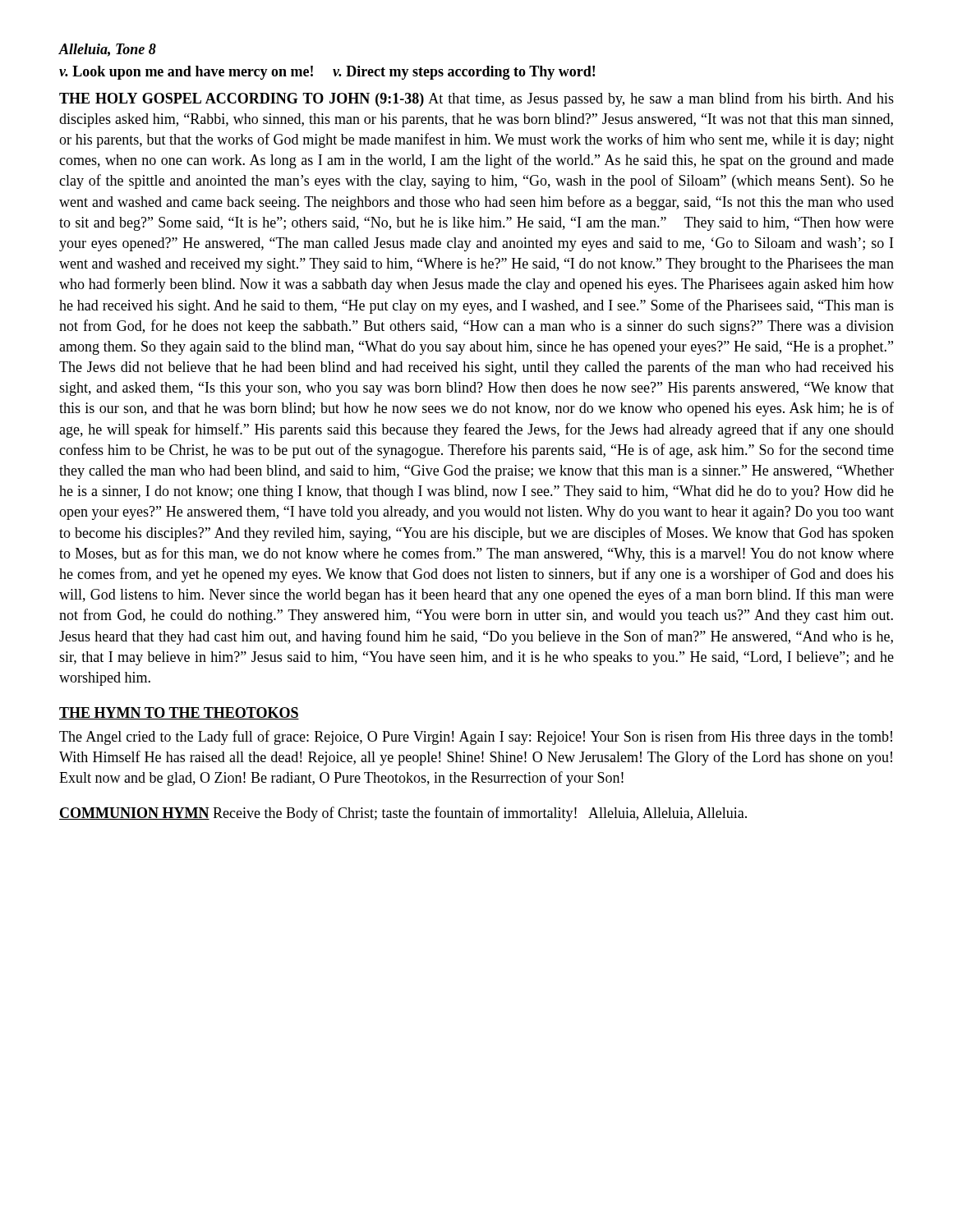Click the passage that begins "The Angel cried"
This screenshot has width=953, height=1232.
click(476, 757)
